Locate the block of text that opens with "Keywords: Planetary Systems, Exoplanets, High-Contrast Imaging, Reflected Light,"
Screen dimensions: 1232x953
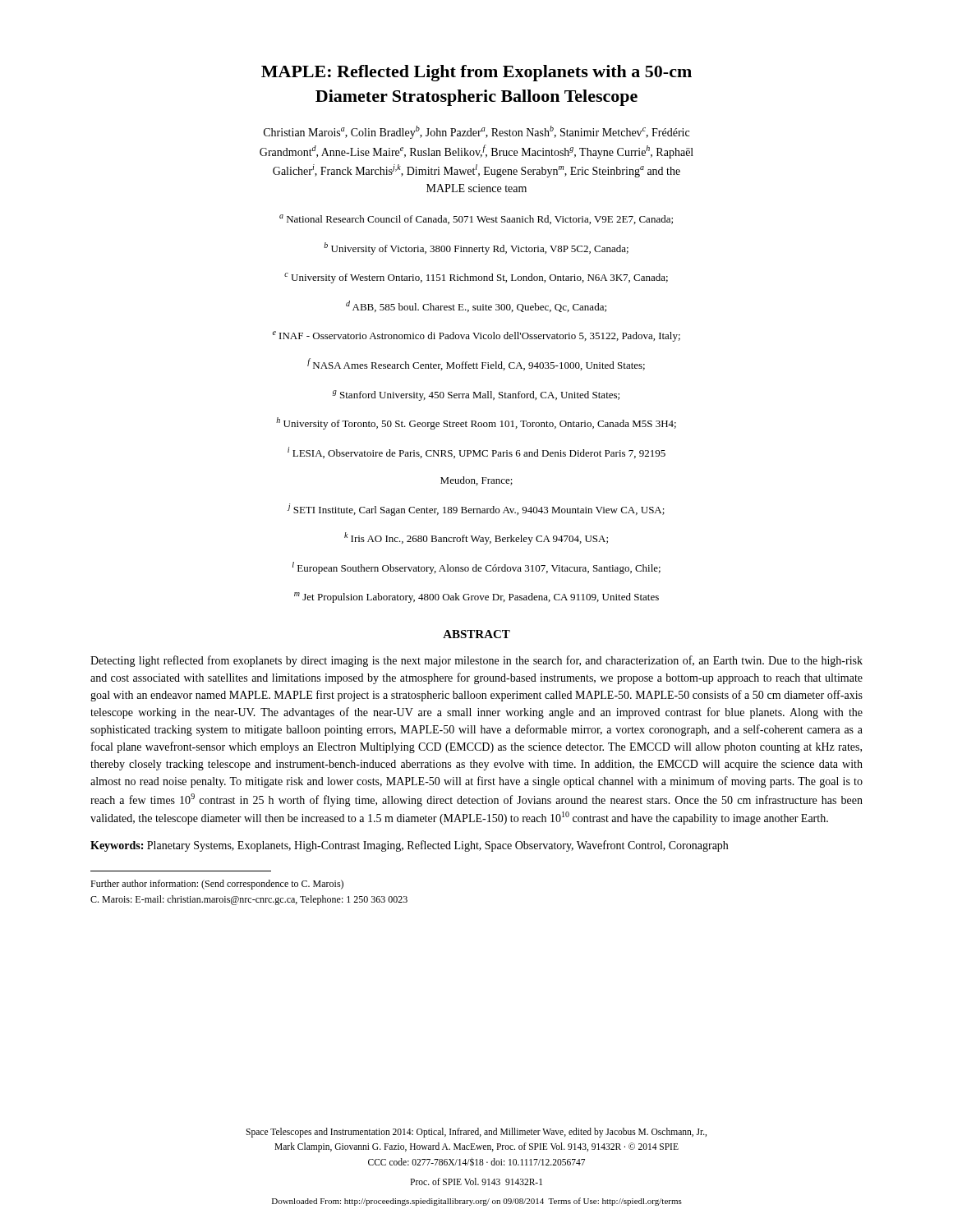(409, 846)
